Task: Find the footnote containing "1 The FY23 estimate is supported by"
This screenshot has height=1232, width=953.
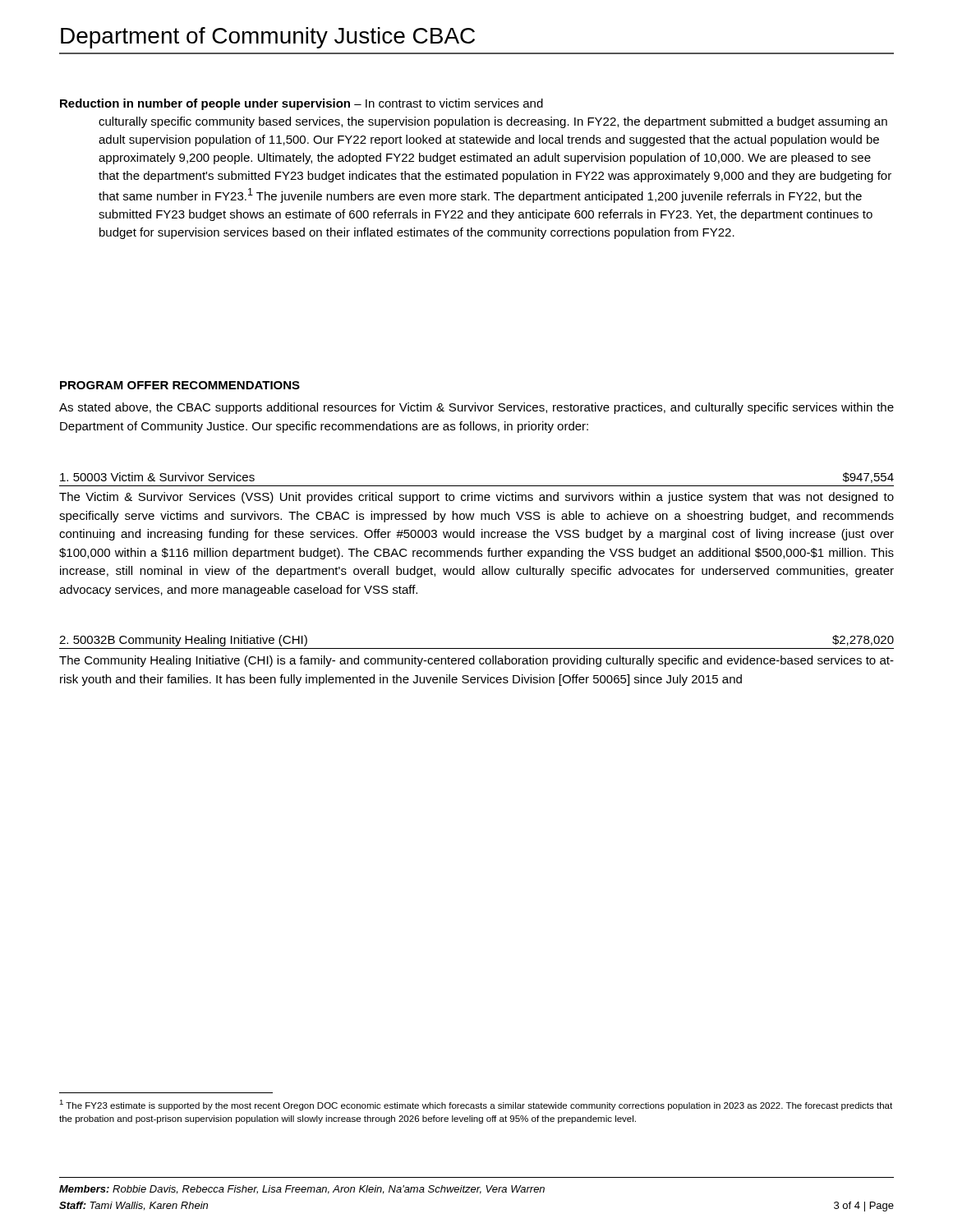Action: coord(476,1109)
